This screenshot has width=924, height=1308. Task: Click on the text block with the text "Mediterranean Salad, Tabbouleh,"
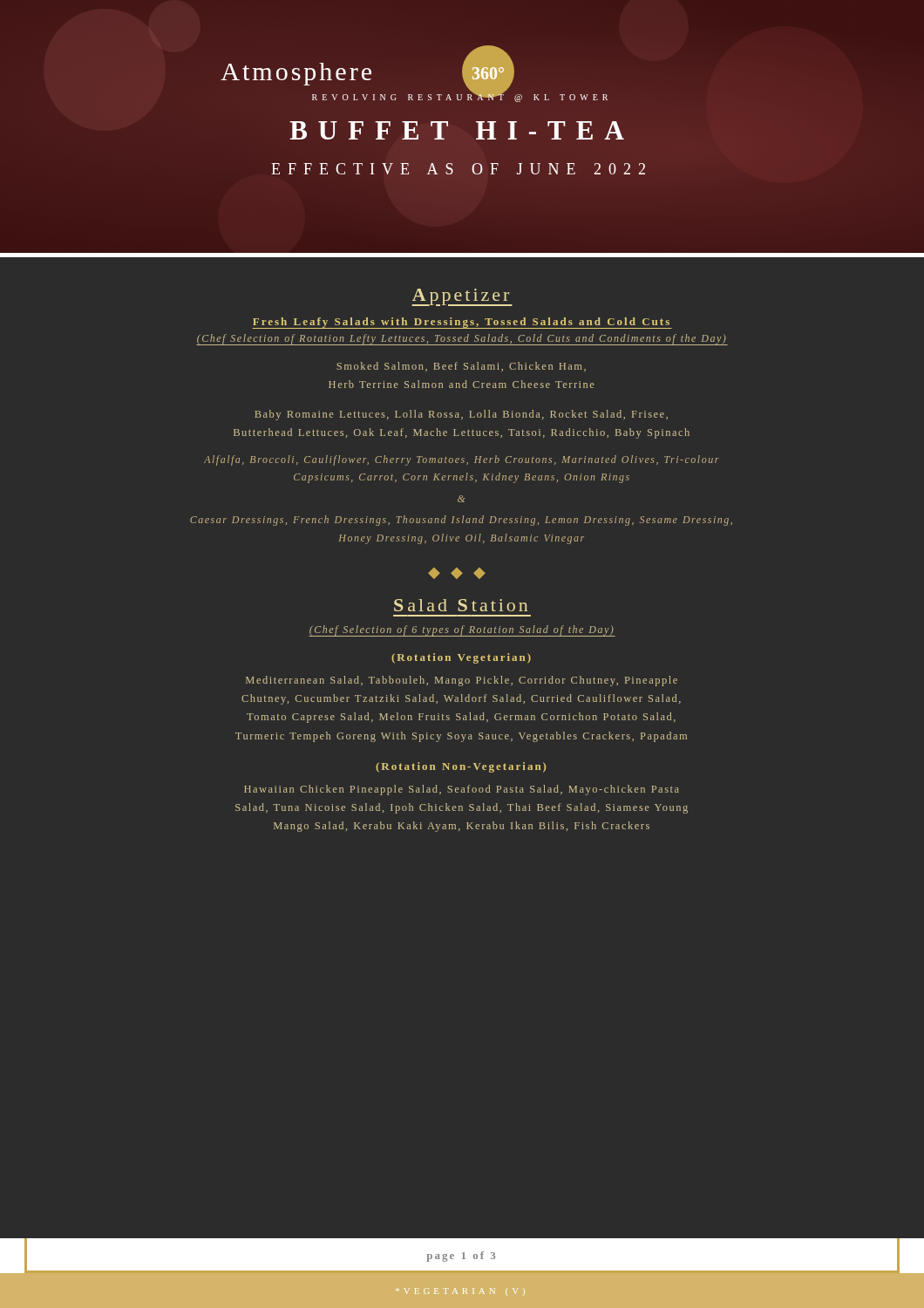[462, 708]
